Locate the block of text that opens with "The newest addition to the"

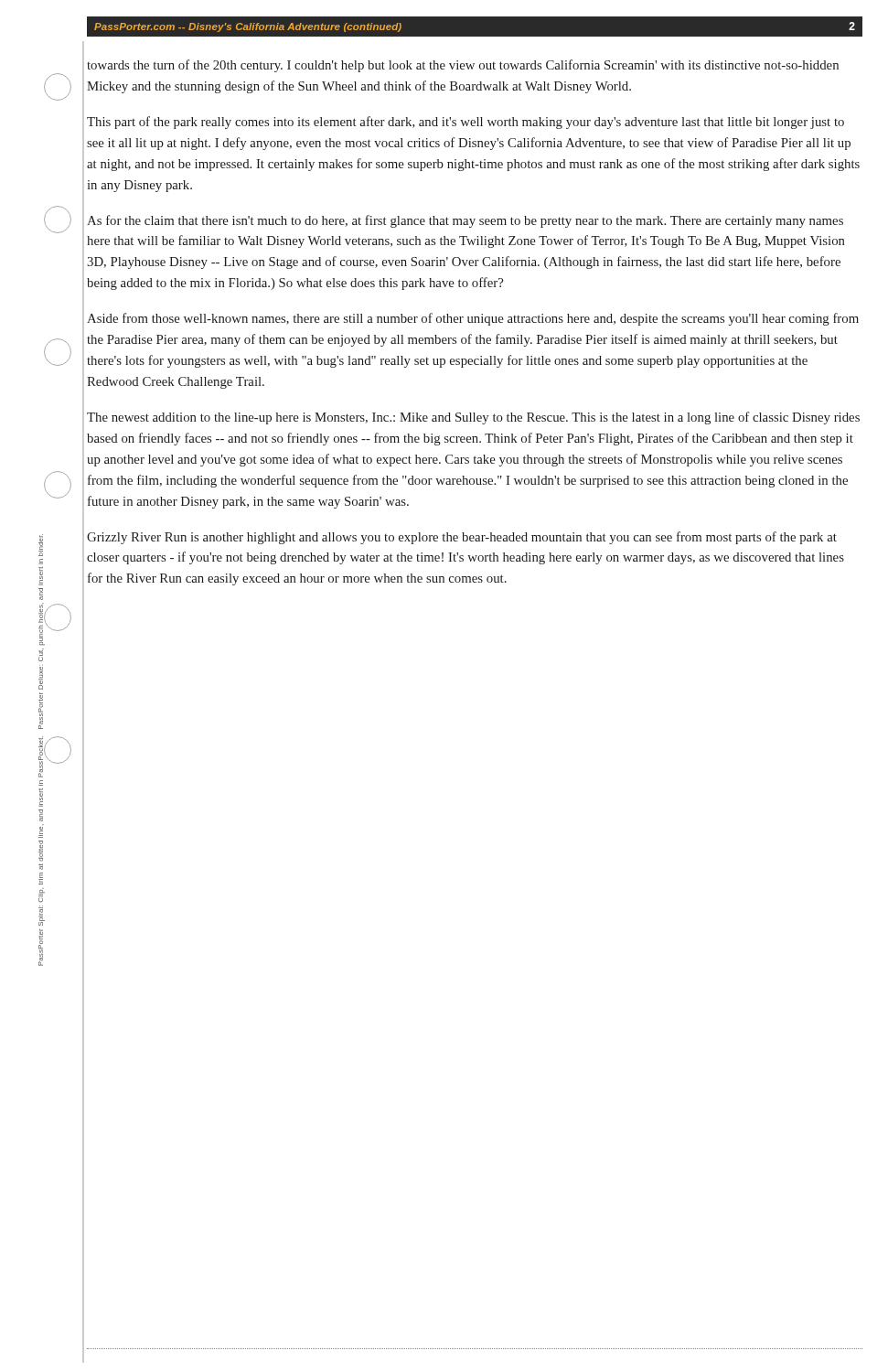click(x=473, y=459)
